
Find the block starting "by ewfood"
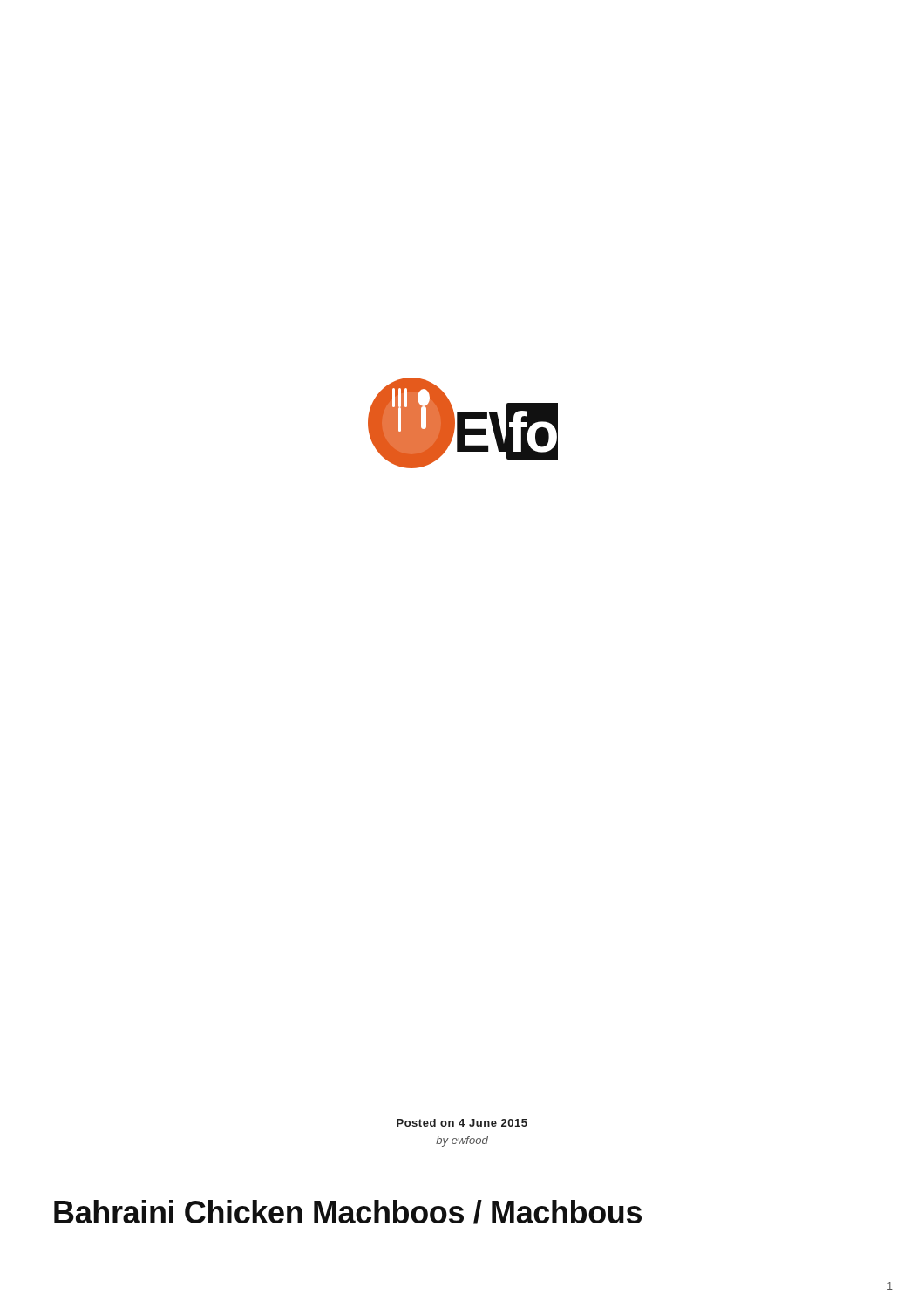[x=462, y=1140]
